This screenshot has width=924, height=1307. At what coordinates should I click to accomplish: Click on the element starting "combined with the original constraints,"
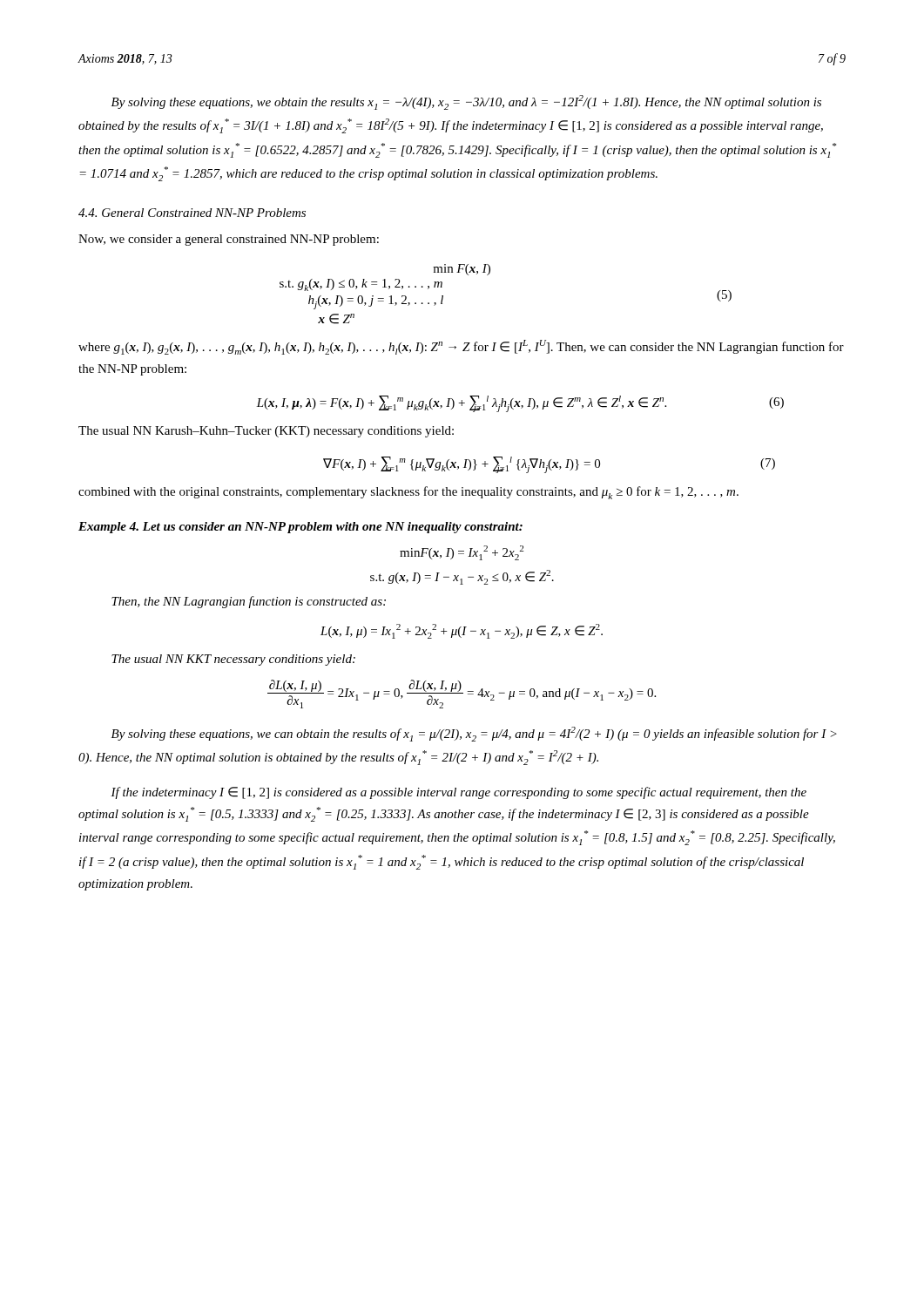click(409, 493)
